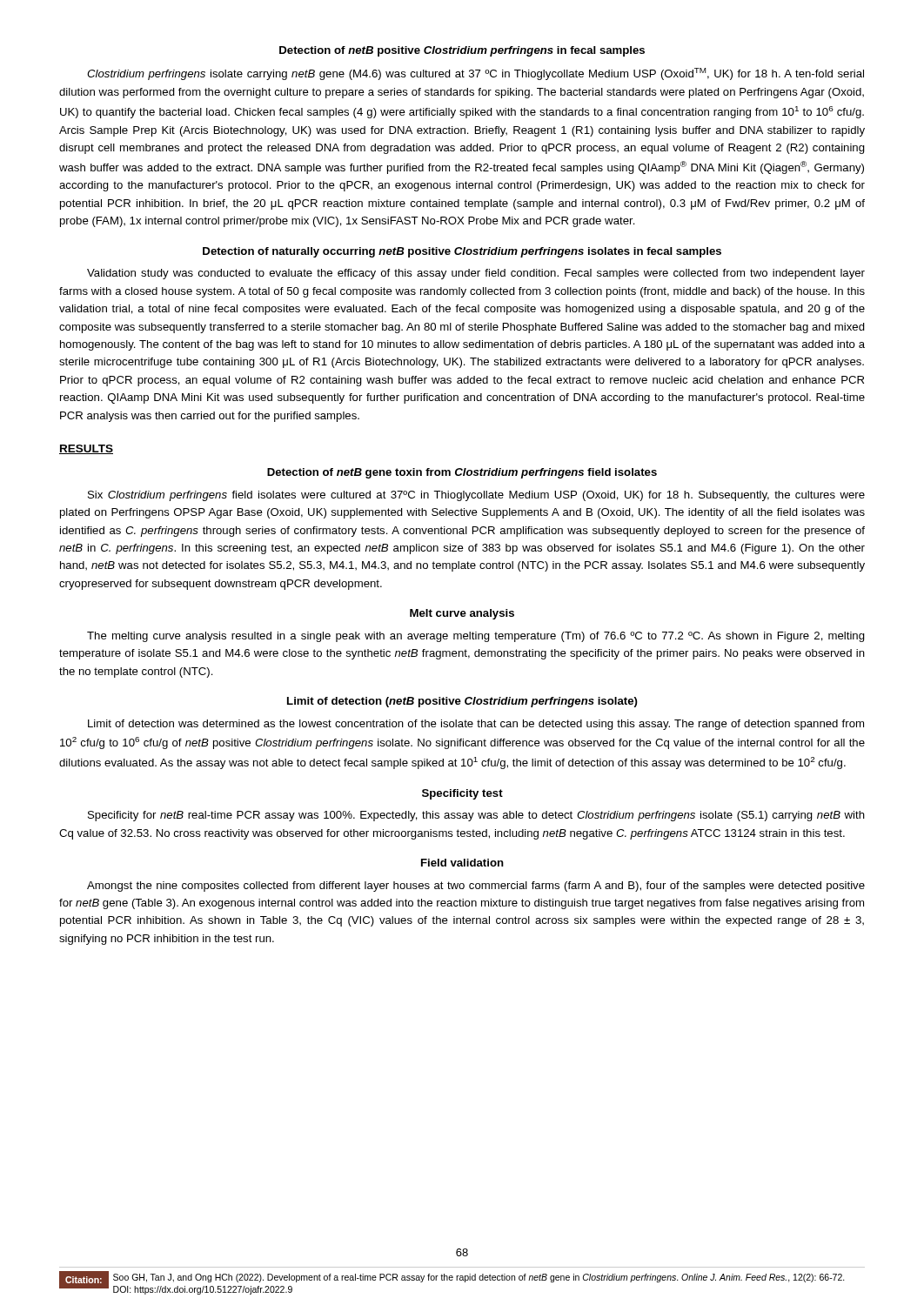The image size is (924, 1305).
Task: Locate the section header that opens with "Detection of netB positive Clostridium perfringens in"
Action: point(462,50)
